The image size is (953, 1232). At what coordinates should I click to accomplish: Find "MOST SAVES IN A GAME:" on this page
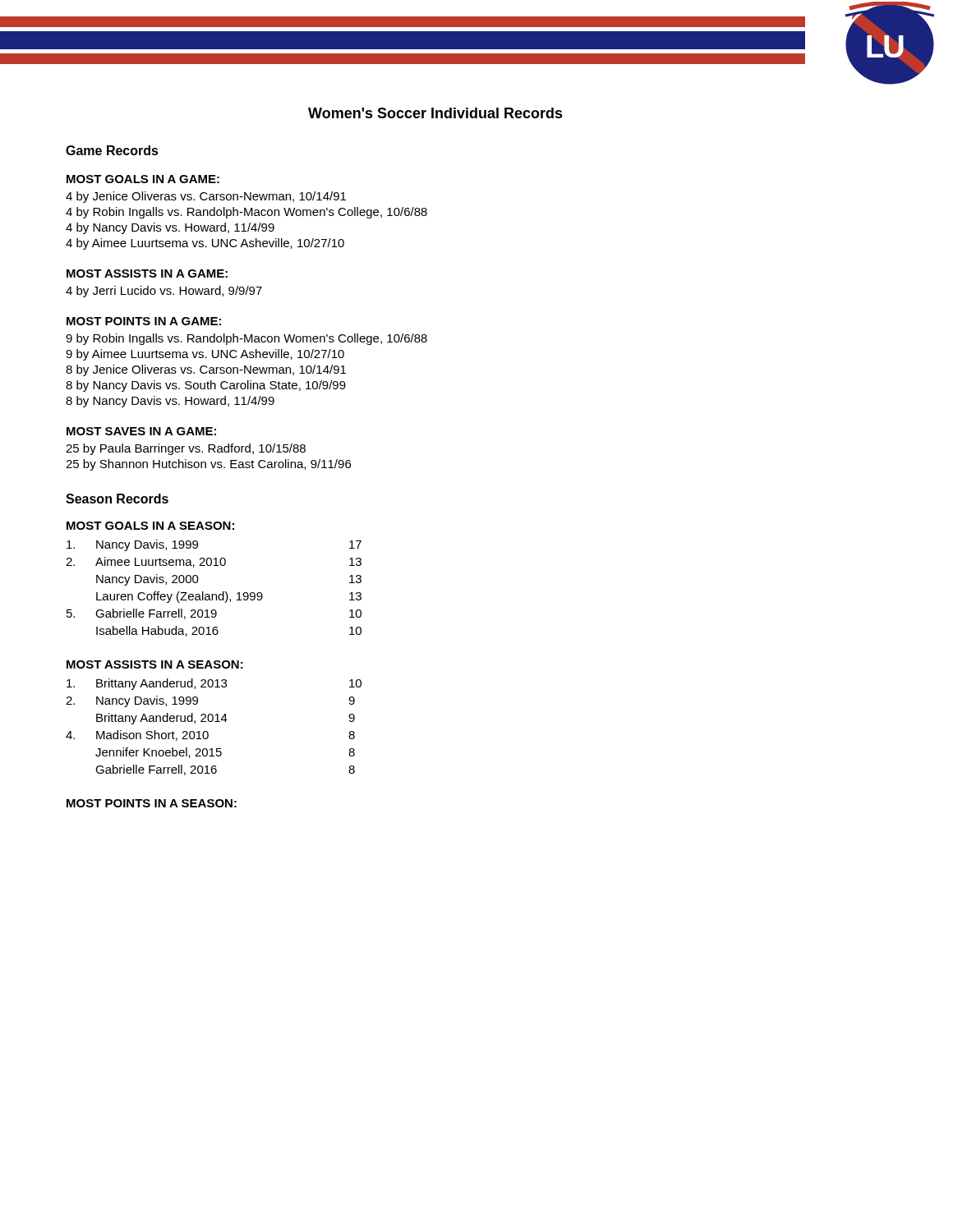point(142,431)
